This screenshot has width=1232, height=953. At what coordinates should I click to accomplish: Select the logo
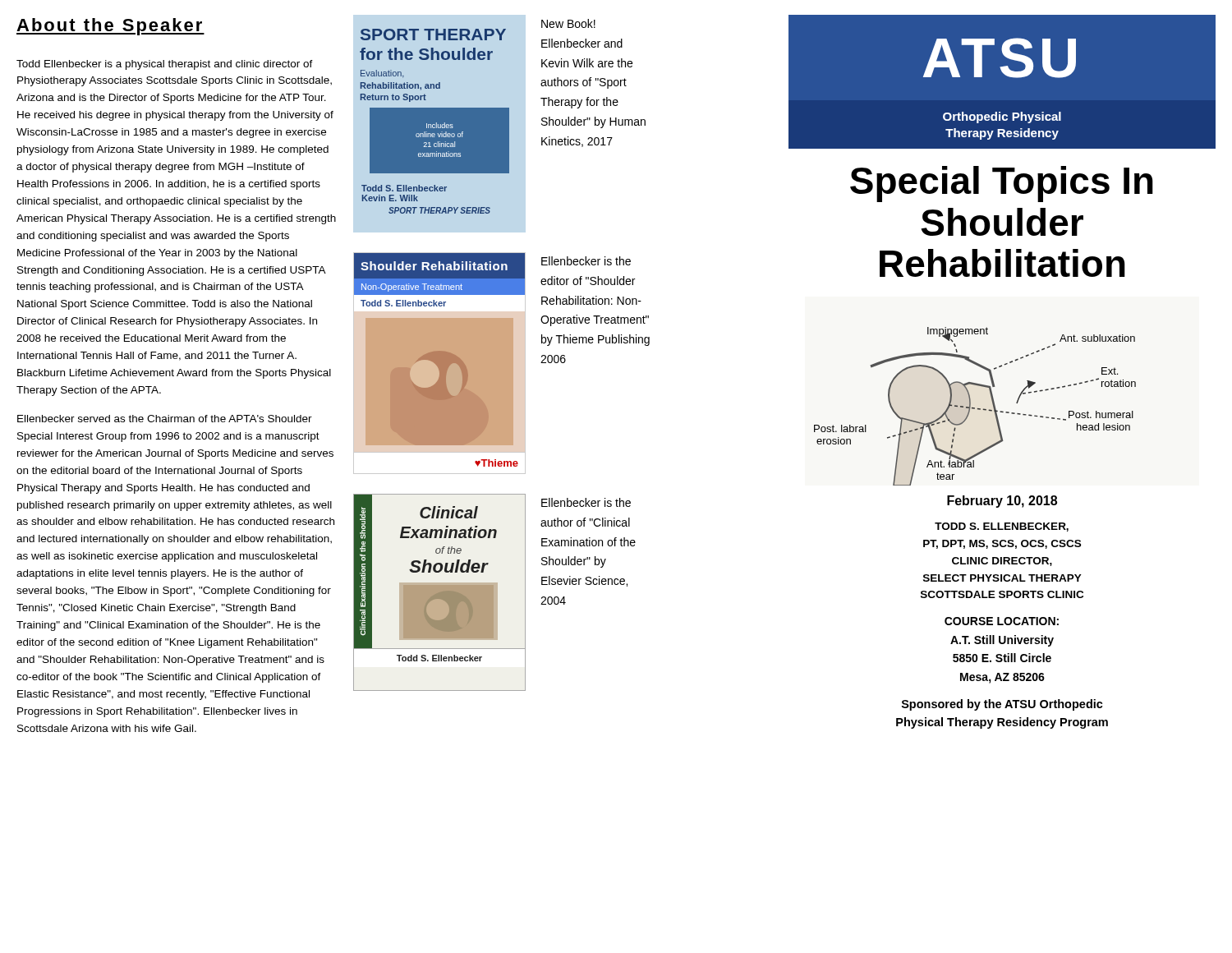click(x=1002, y=58)
